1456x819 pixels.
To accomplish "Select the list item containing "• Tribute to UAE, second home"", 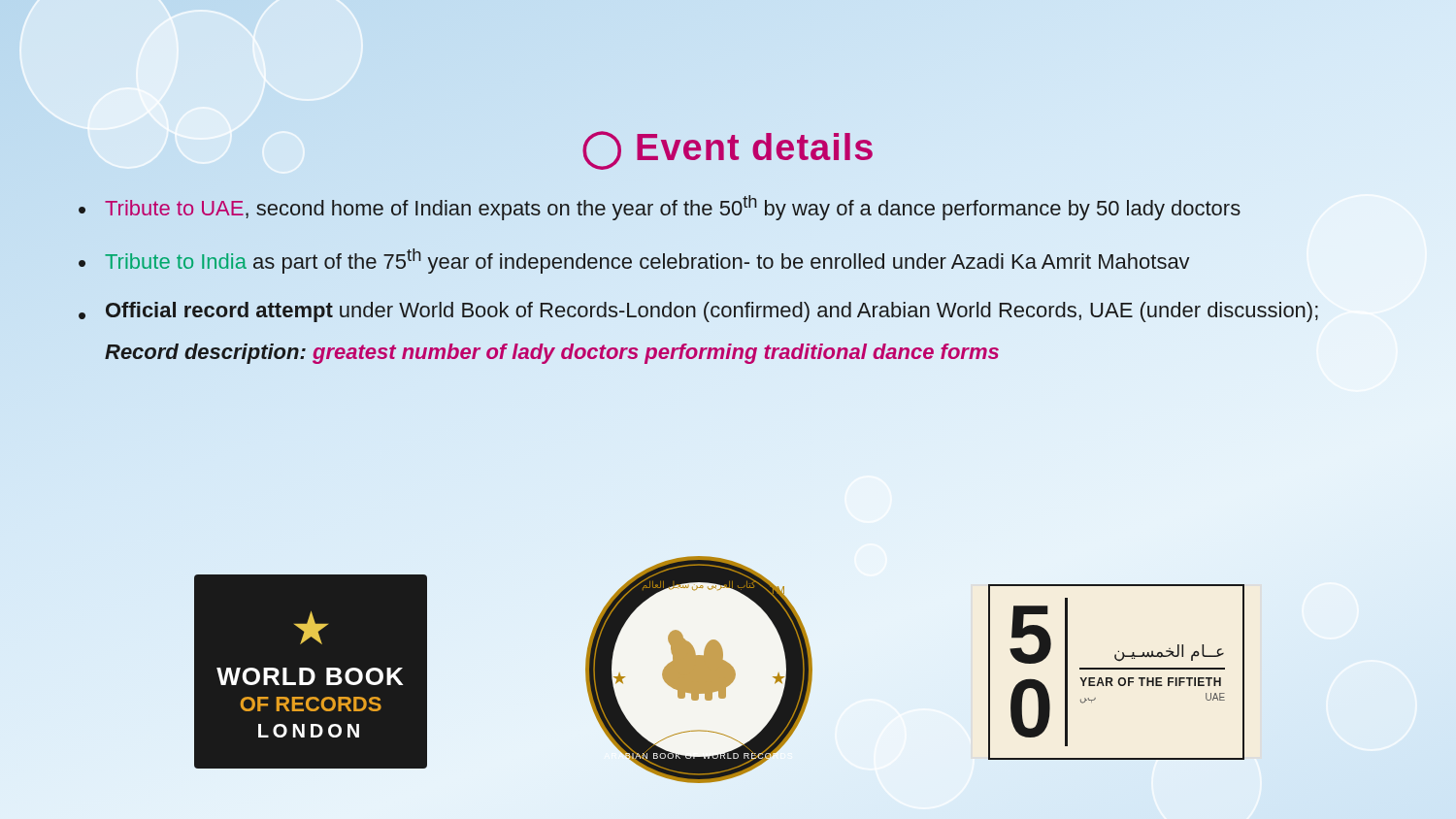I will pos(659,209).
